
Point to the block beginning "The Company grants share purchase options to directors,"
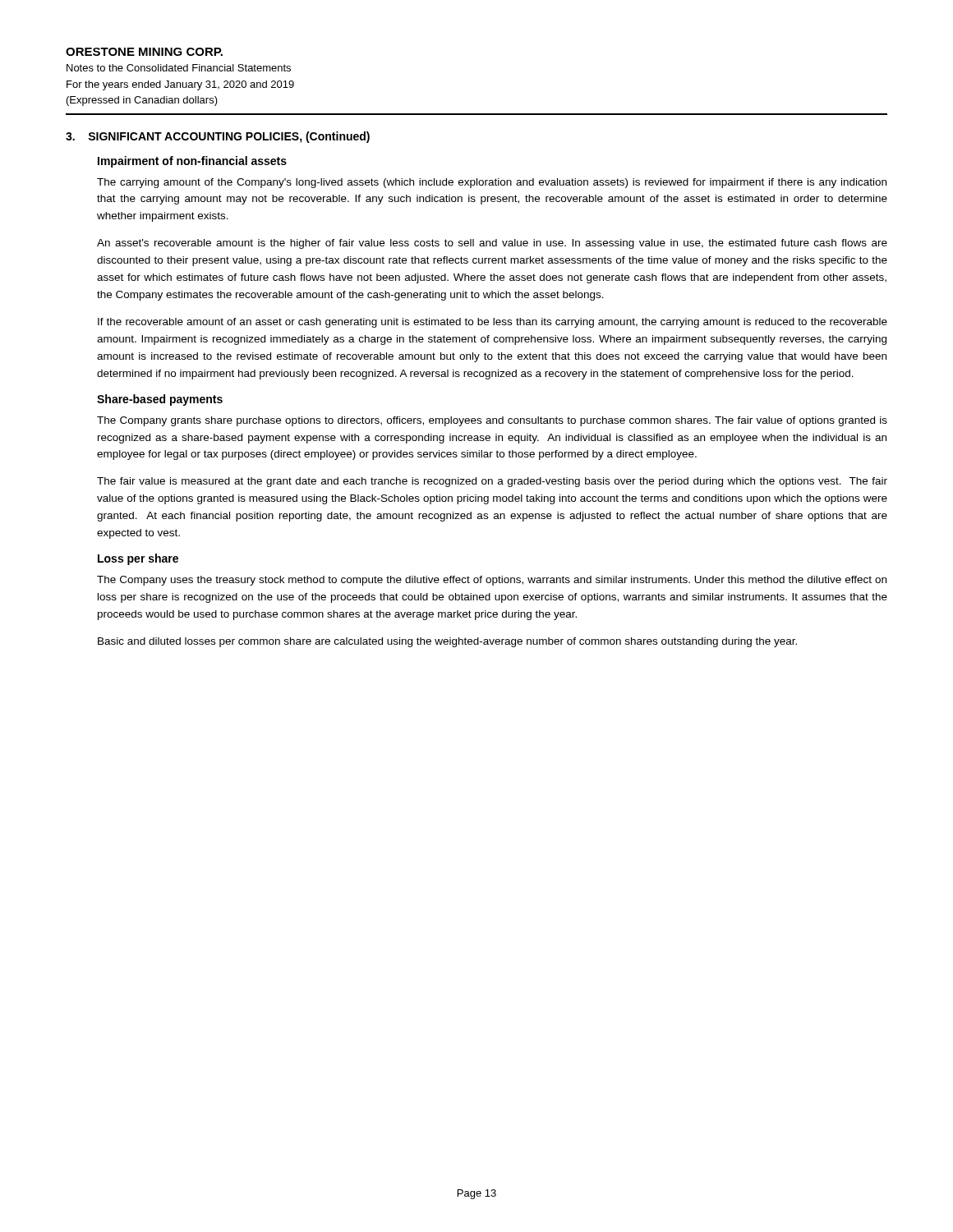point(492,437)
